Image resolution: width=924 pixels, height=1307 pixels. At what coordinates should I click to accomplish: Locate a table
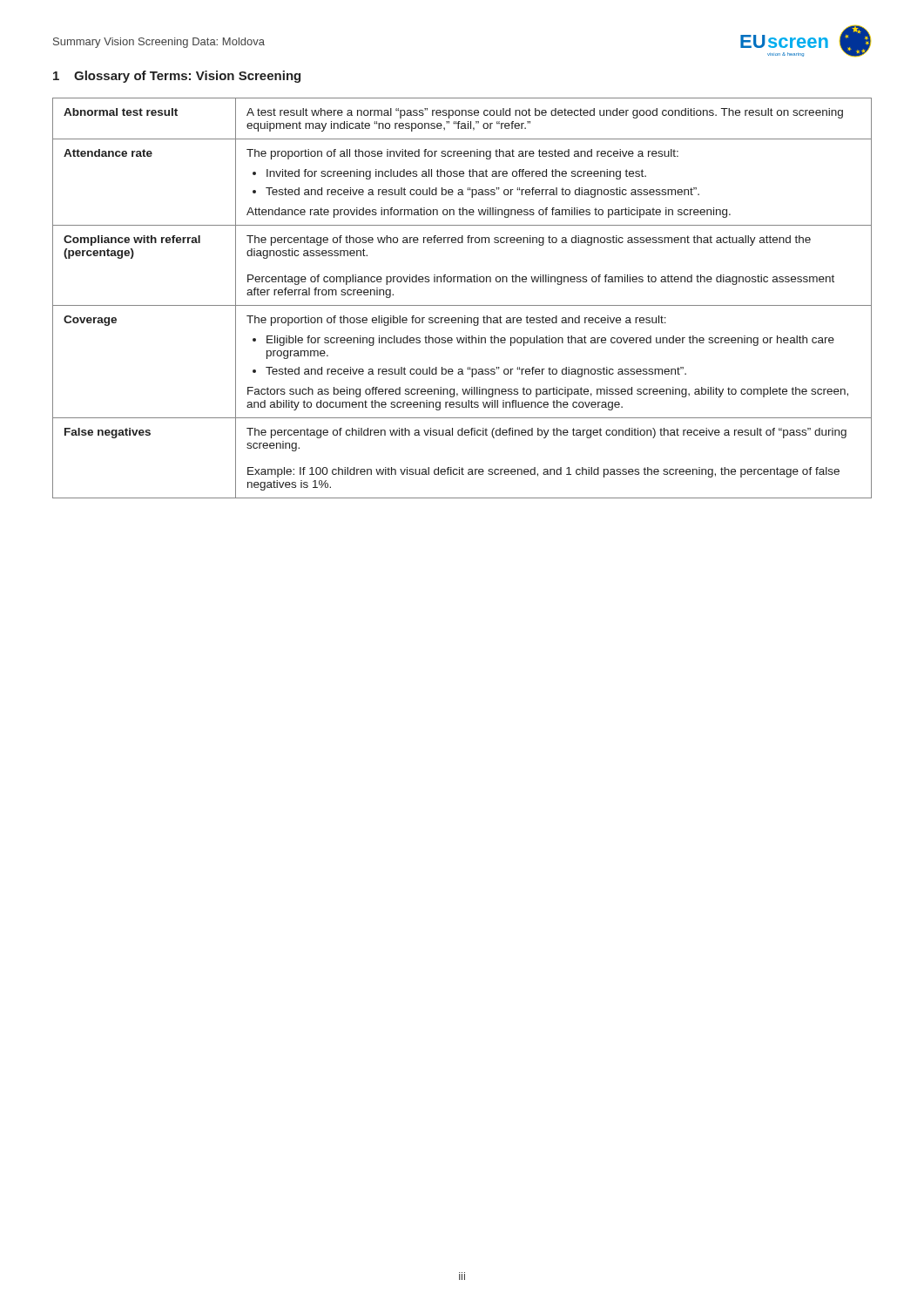pyautogui.click(x=462, y=298)
